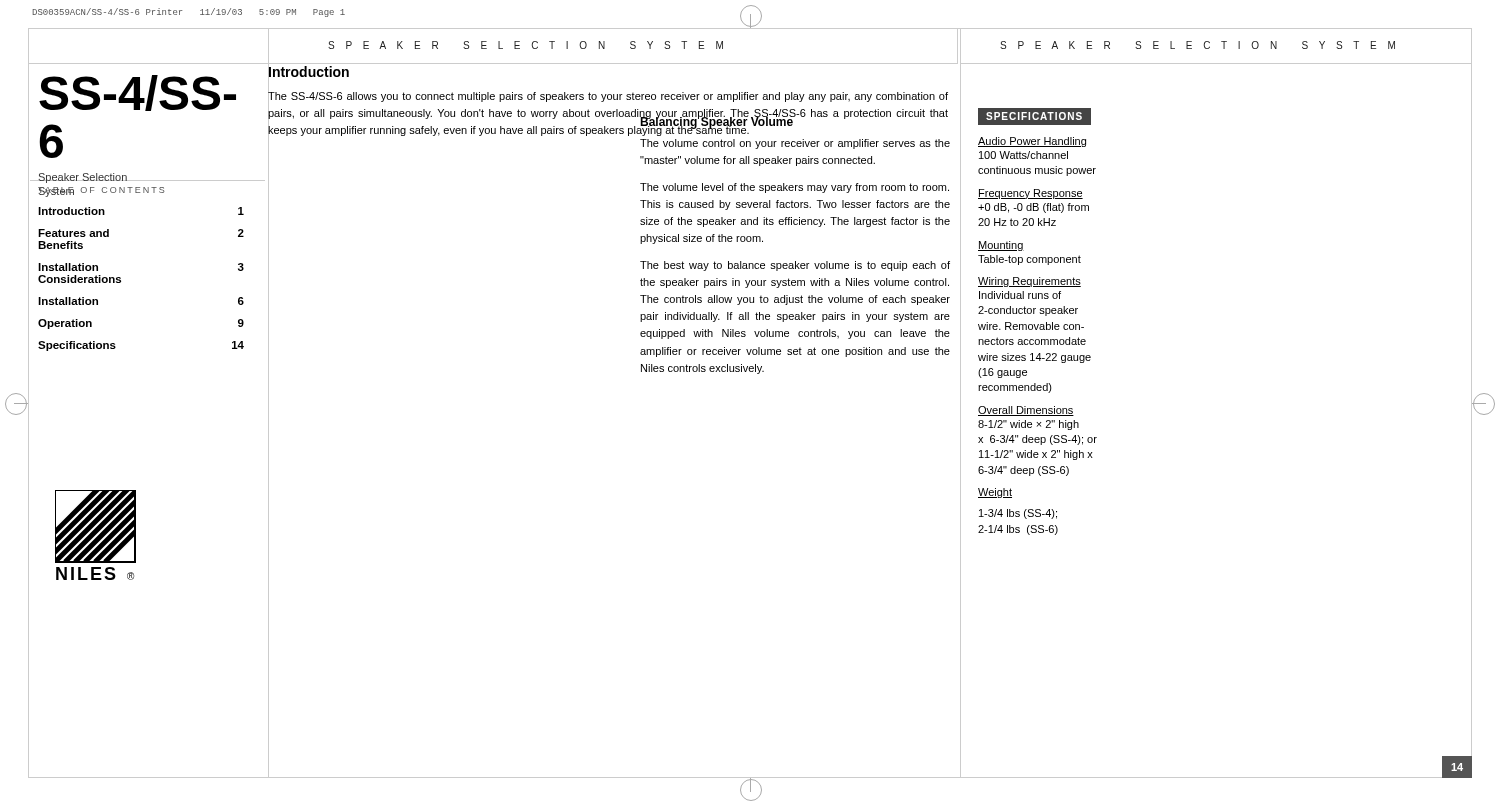Select the text block that reads "Overall Dimensions 8-1/2""
Viewport: 1500px width, 806px height.
(1026, 411)
